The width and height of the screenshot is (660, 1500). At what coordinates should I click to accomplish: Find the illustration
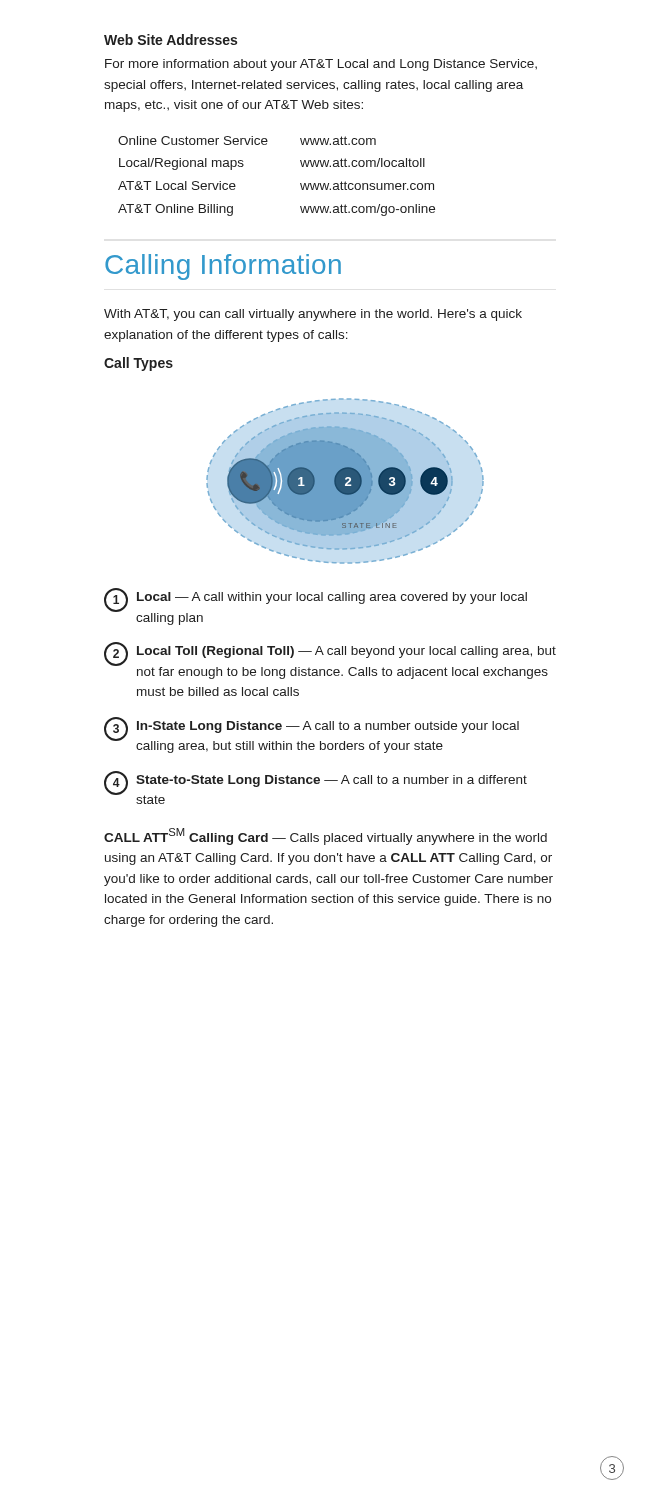(x=330, y=476)
